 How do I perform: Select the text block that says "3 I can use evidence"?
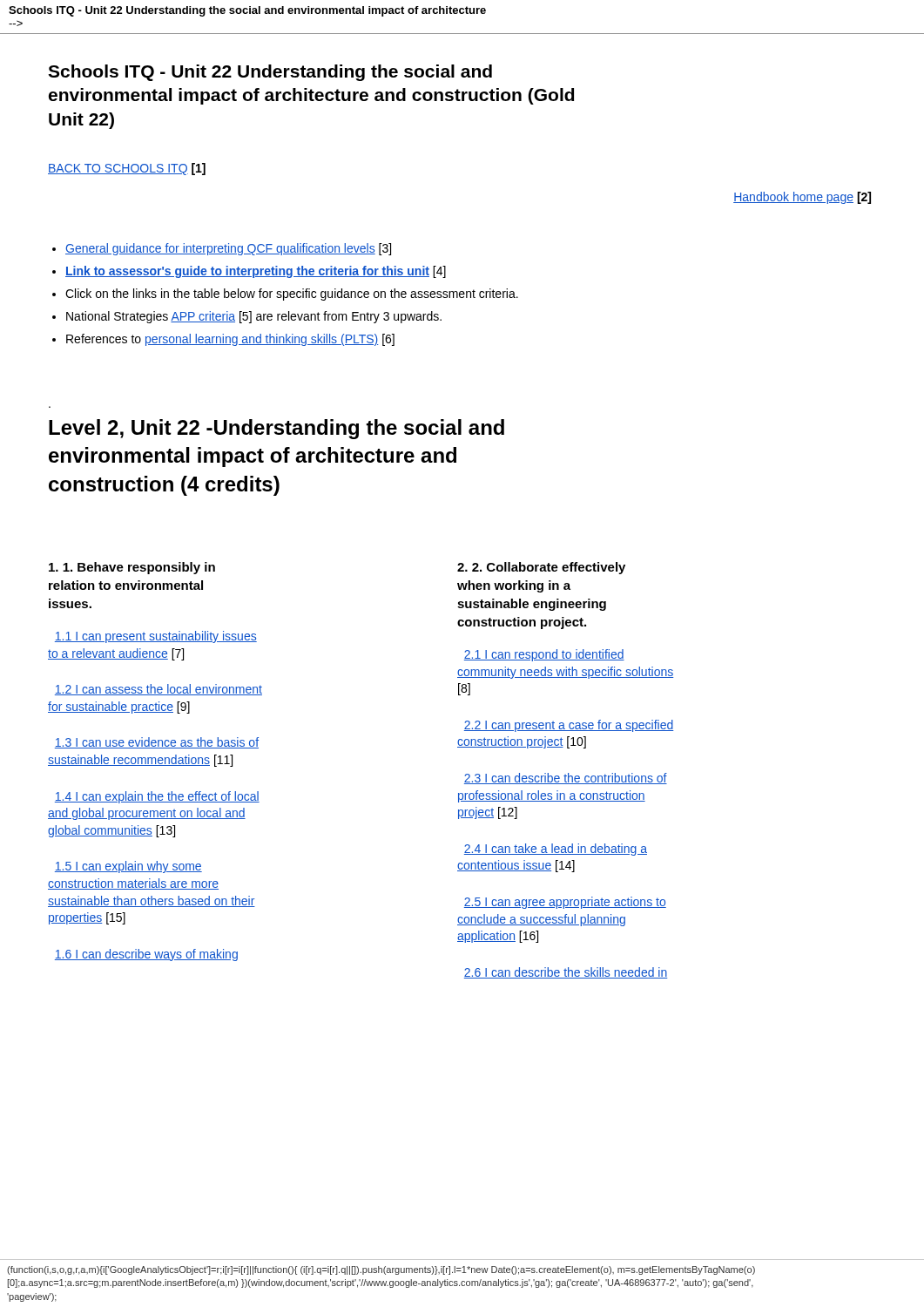[153, 751]
